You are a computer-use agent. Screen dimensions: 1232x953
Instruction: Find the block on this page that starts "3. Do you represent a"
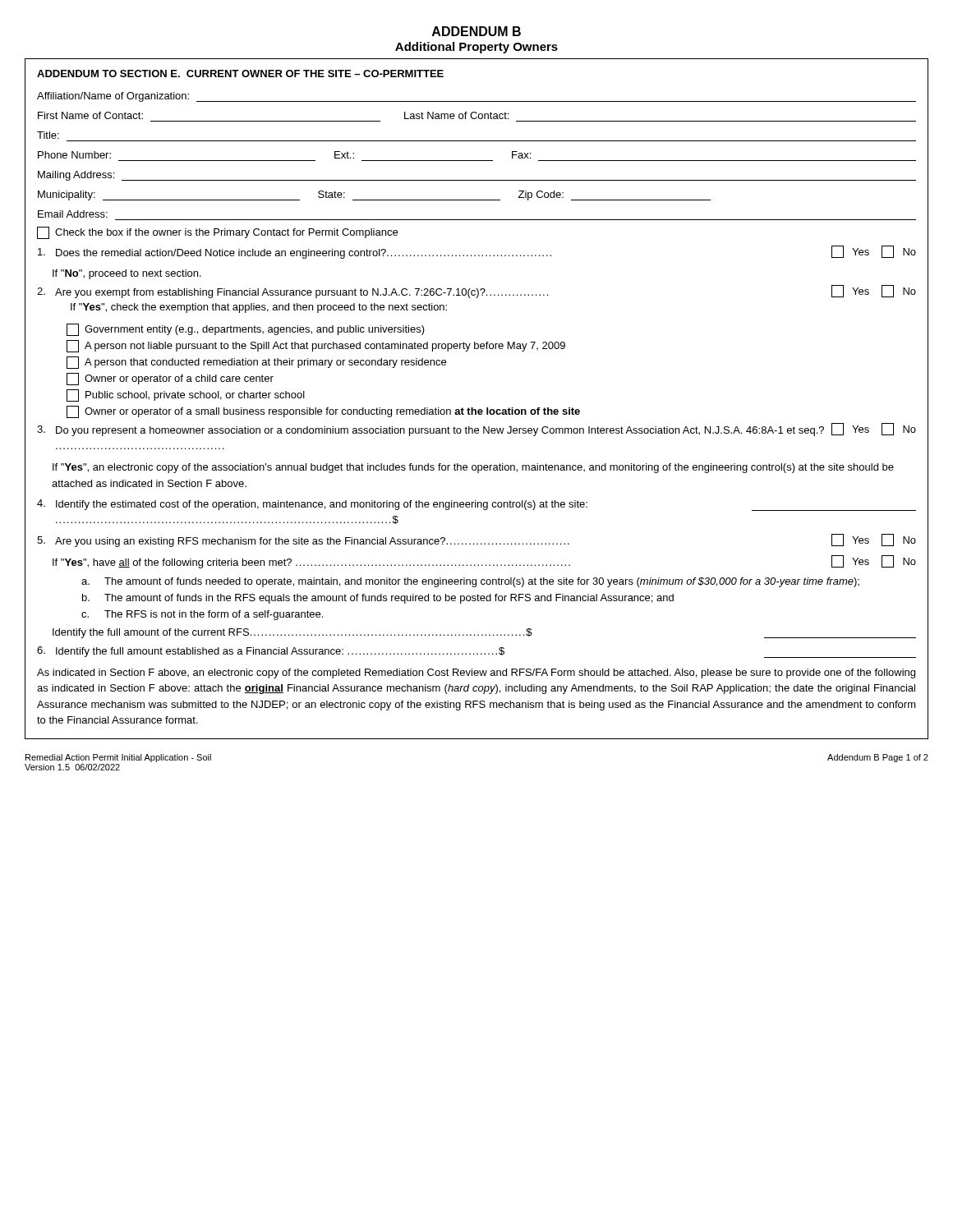tap(476, 457)
